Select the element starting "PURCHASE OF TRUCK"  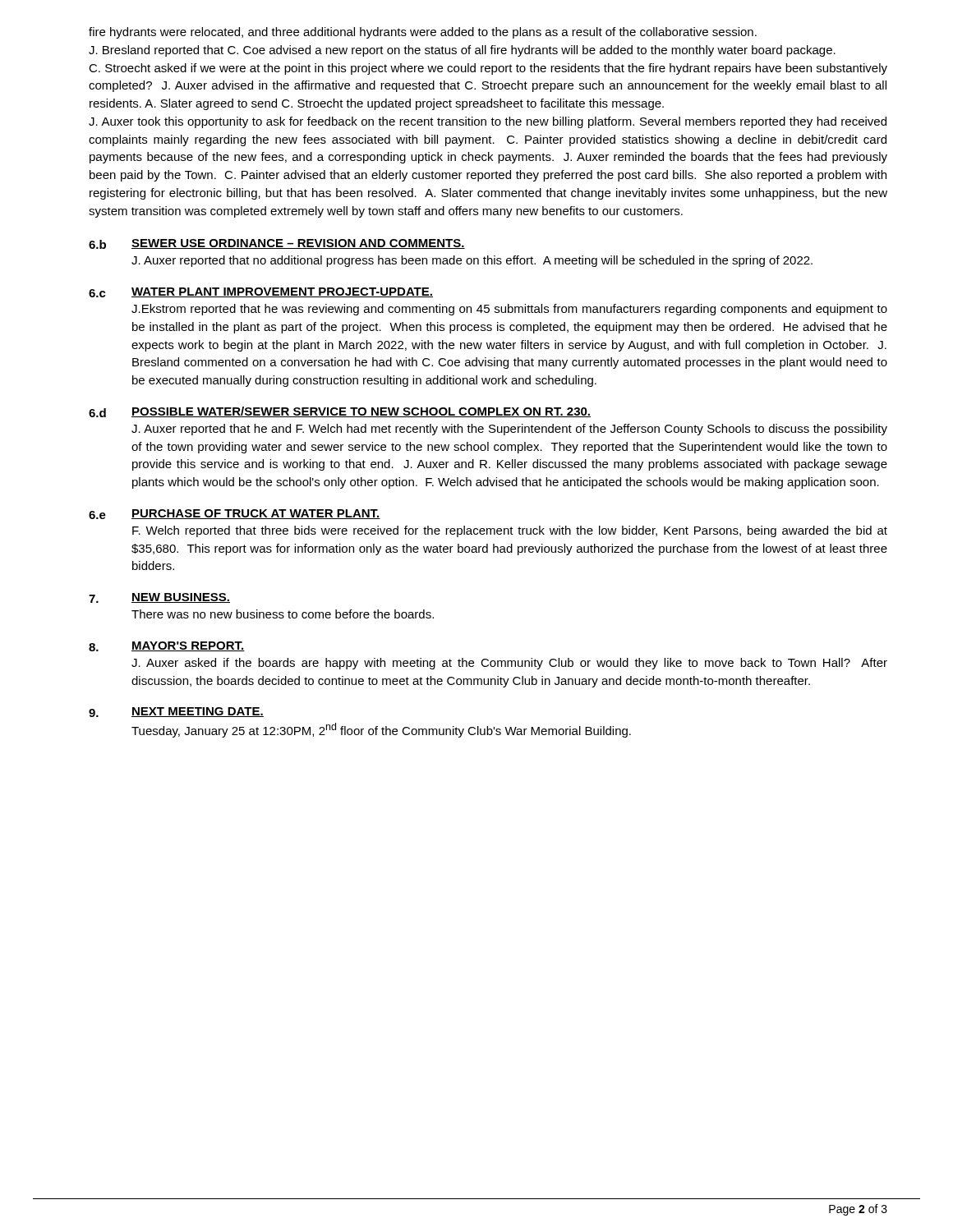tap(256, 513)
